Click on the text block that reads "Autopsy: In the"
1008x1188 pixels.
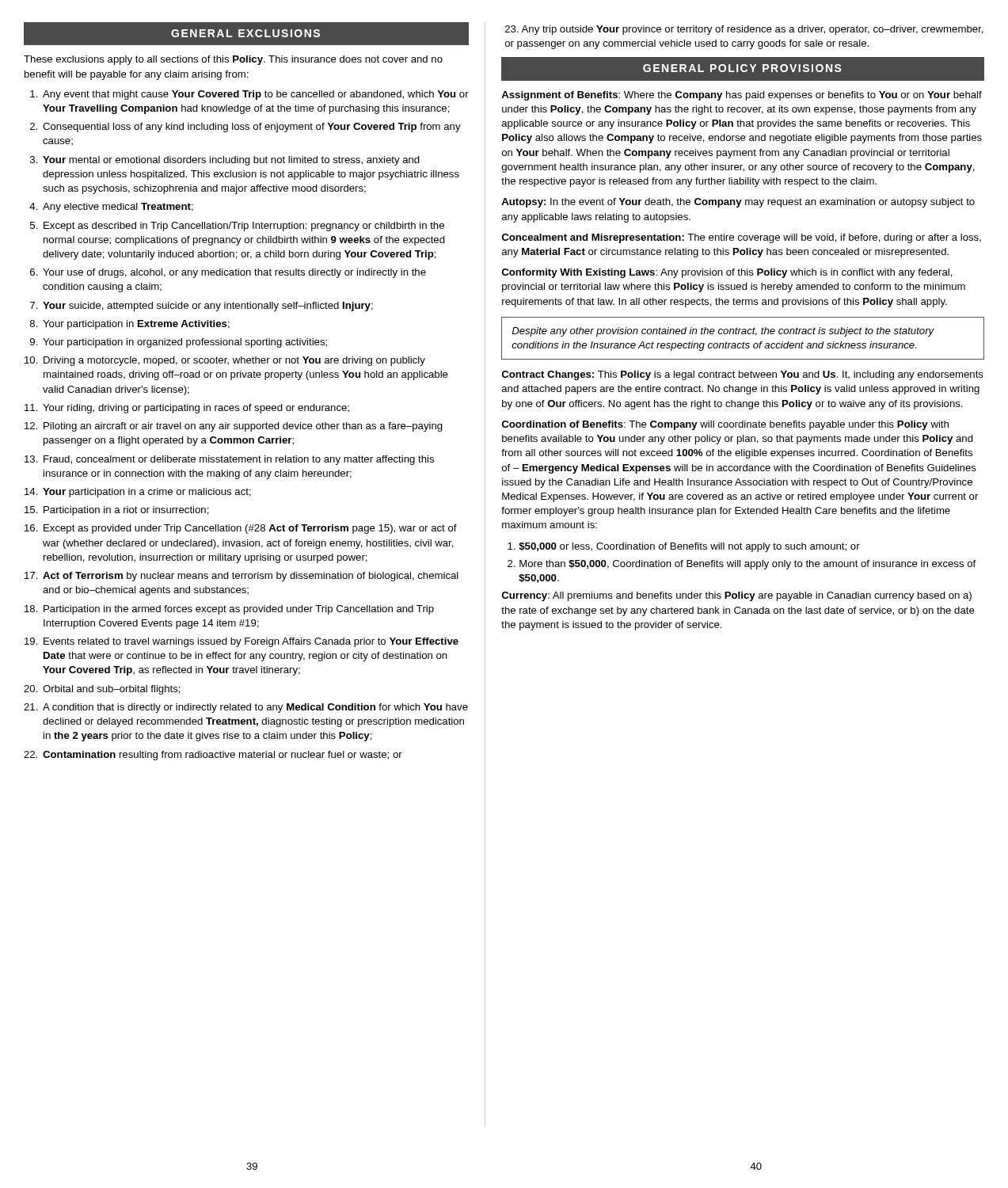(x=738, y=209)
